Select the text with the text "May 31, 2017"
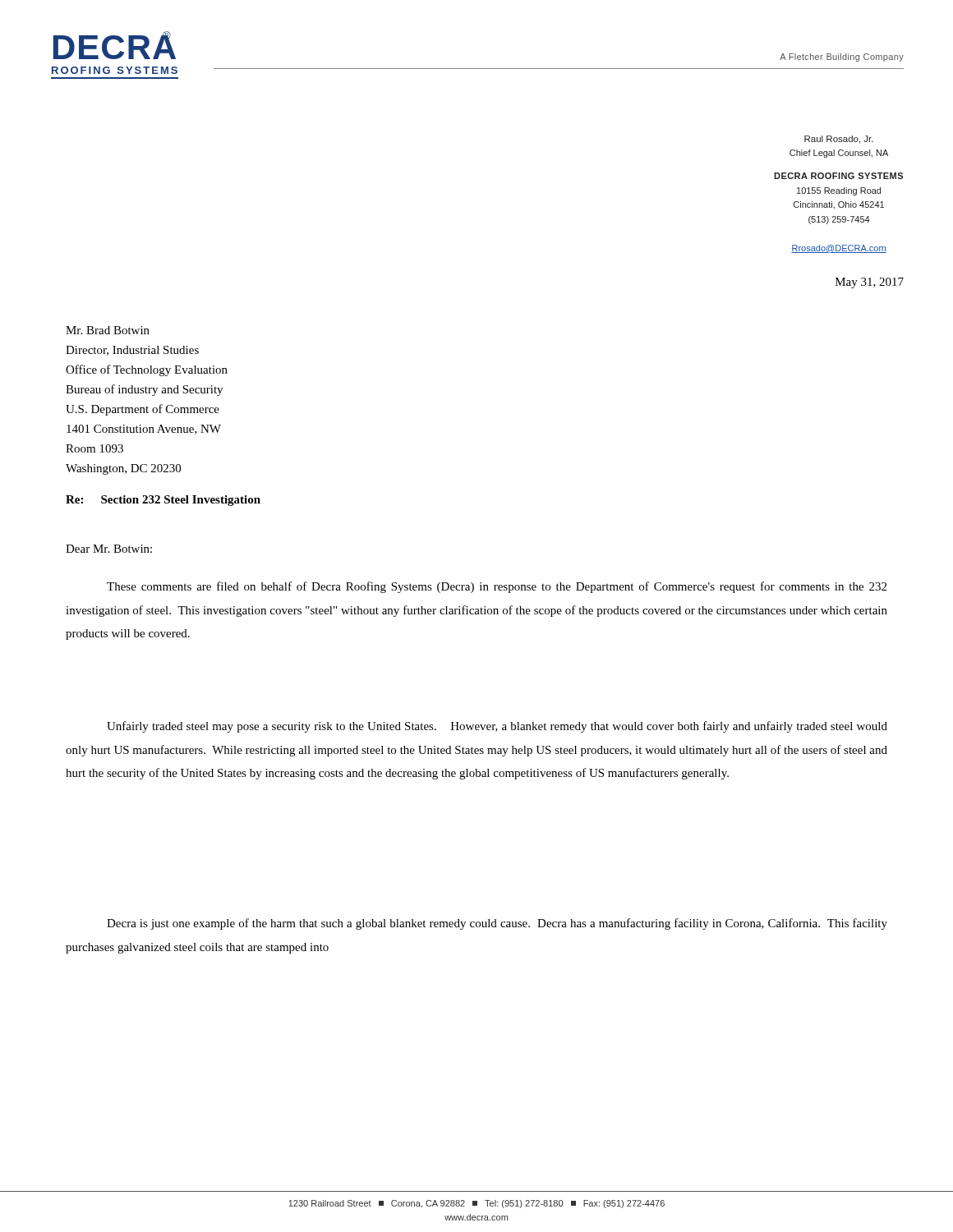Screen dimensions: 1232x953 (x=869, y=282)
